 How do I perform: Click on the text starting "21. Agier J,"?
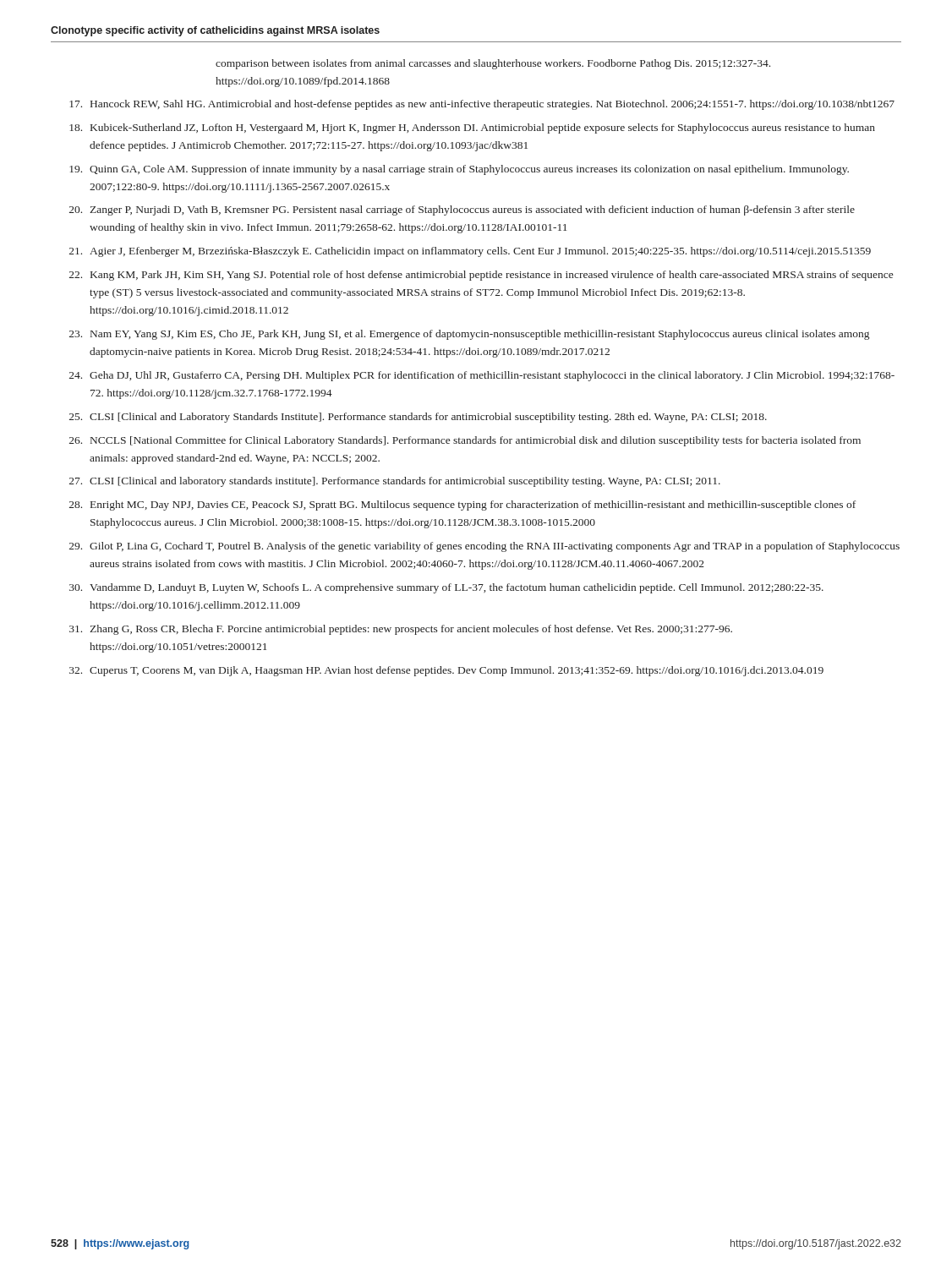point(476,252)
